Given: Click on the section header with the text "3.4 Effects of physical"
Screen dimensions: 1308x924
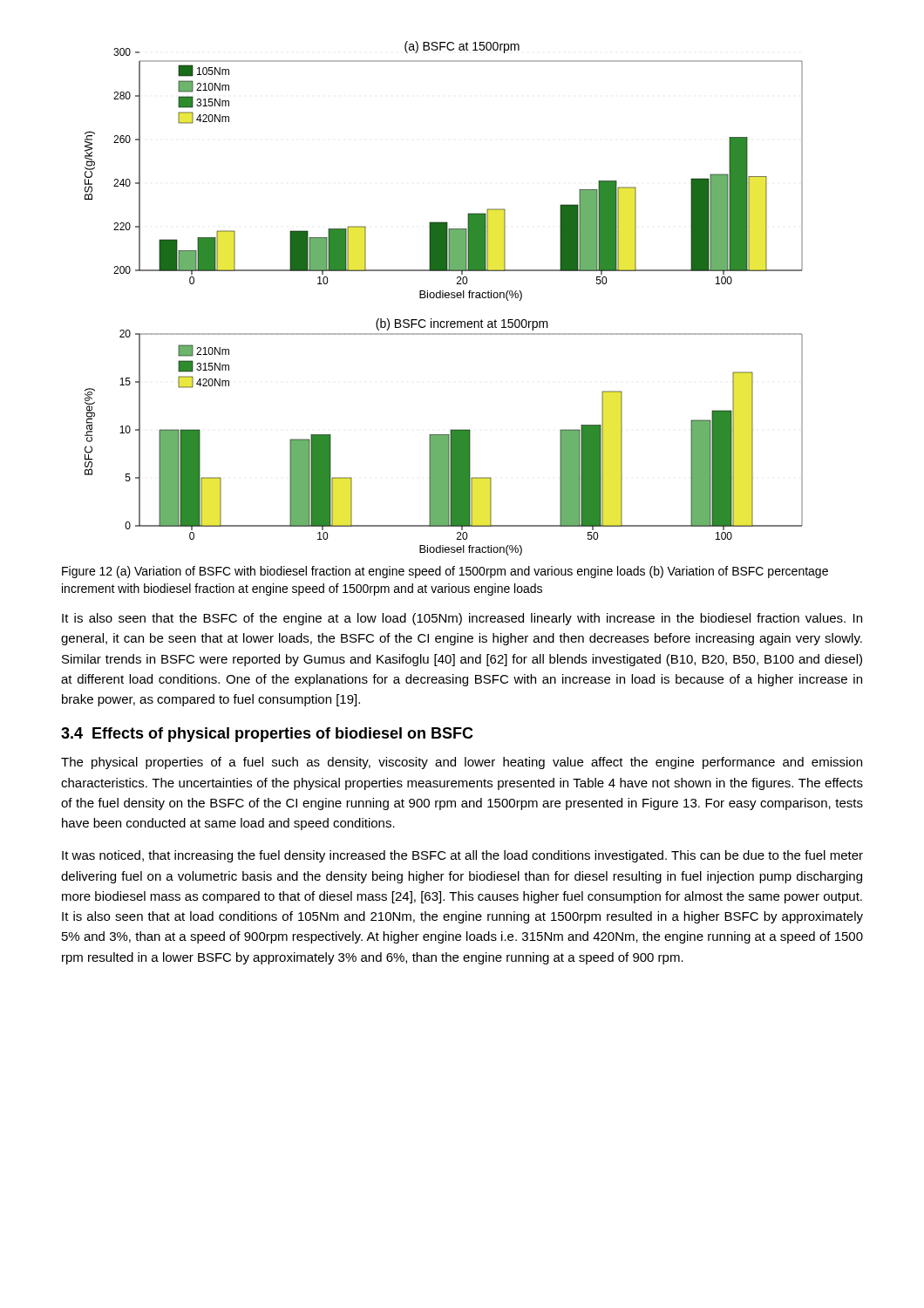Looking at the screenshot, I should (x=267, y=734).
